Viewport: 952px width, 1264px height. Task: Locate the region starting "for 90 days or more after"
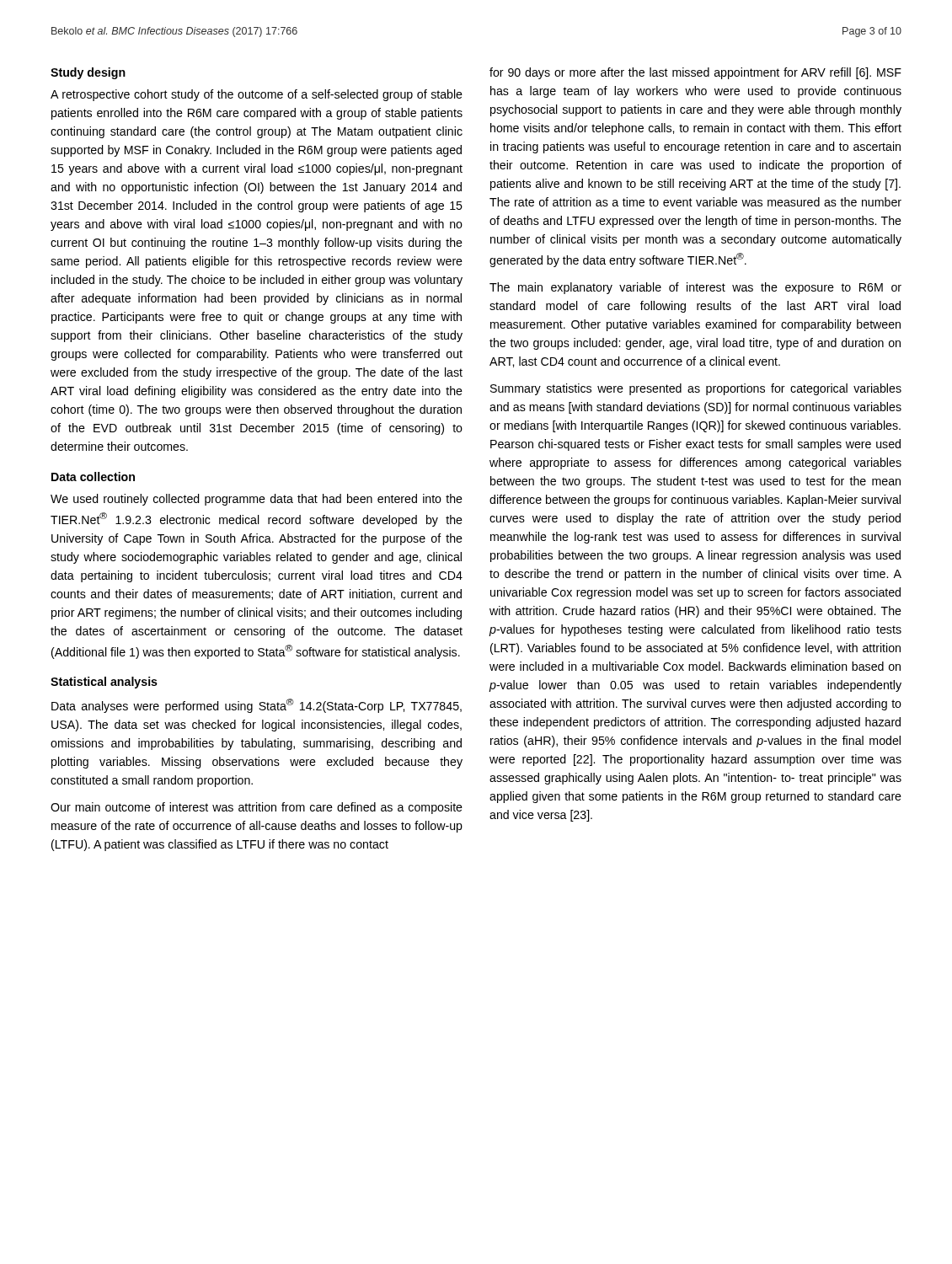(695, 166)
